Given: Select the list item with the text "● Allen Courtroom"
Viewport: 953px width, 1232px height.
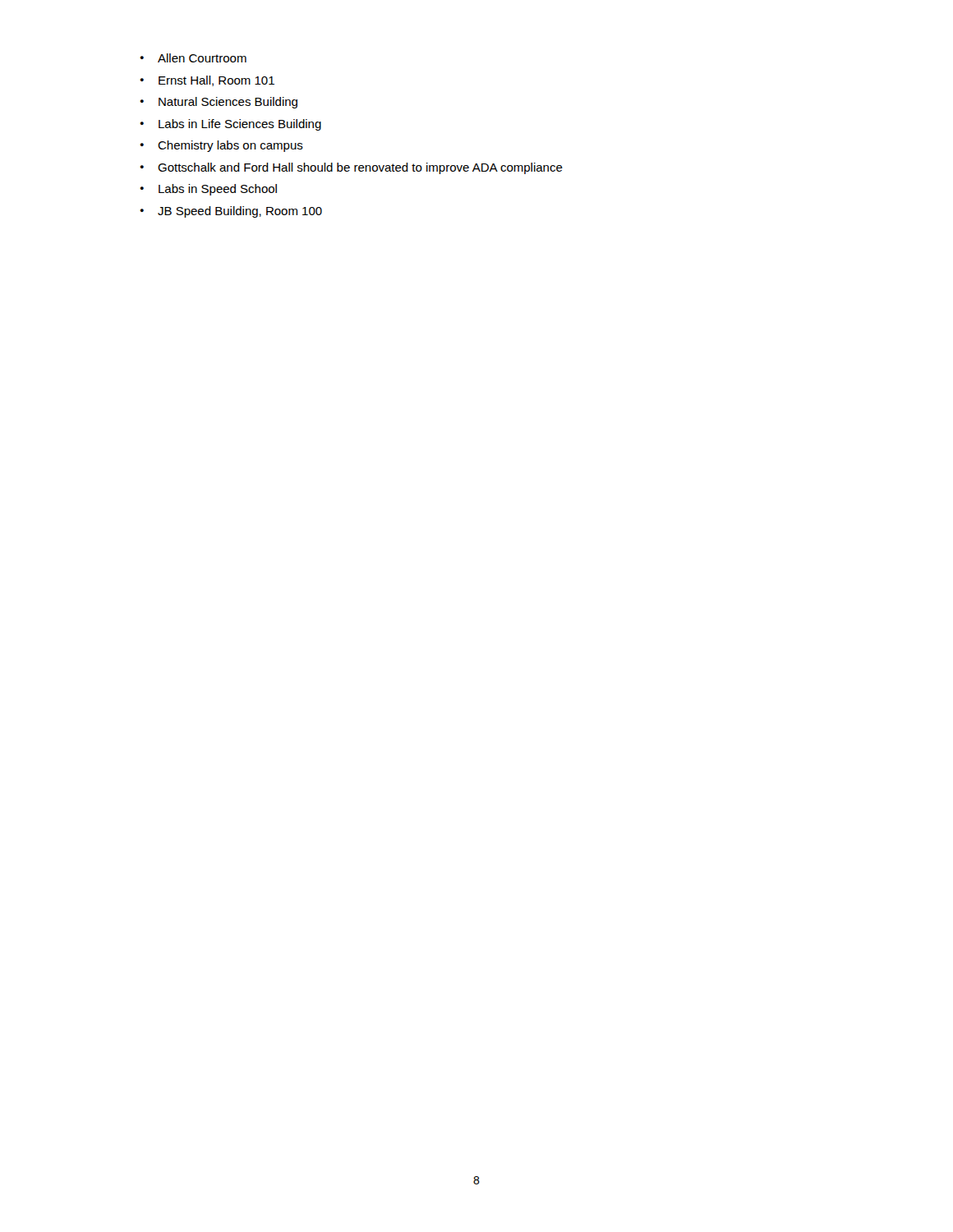Looking at the screenshot, I should coord(193,58).
